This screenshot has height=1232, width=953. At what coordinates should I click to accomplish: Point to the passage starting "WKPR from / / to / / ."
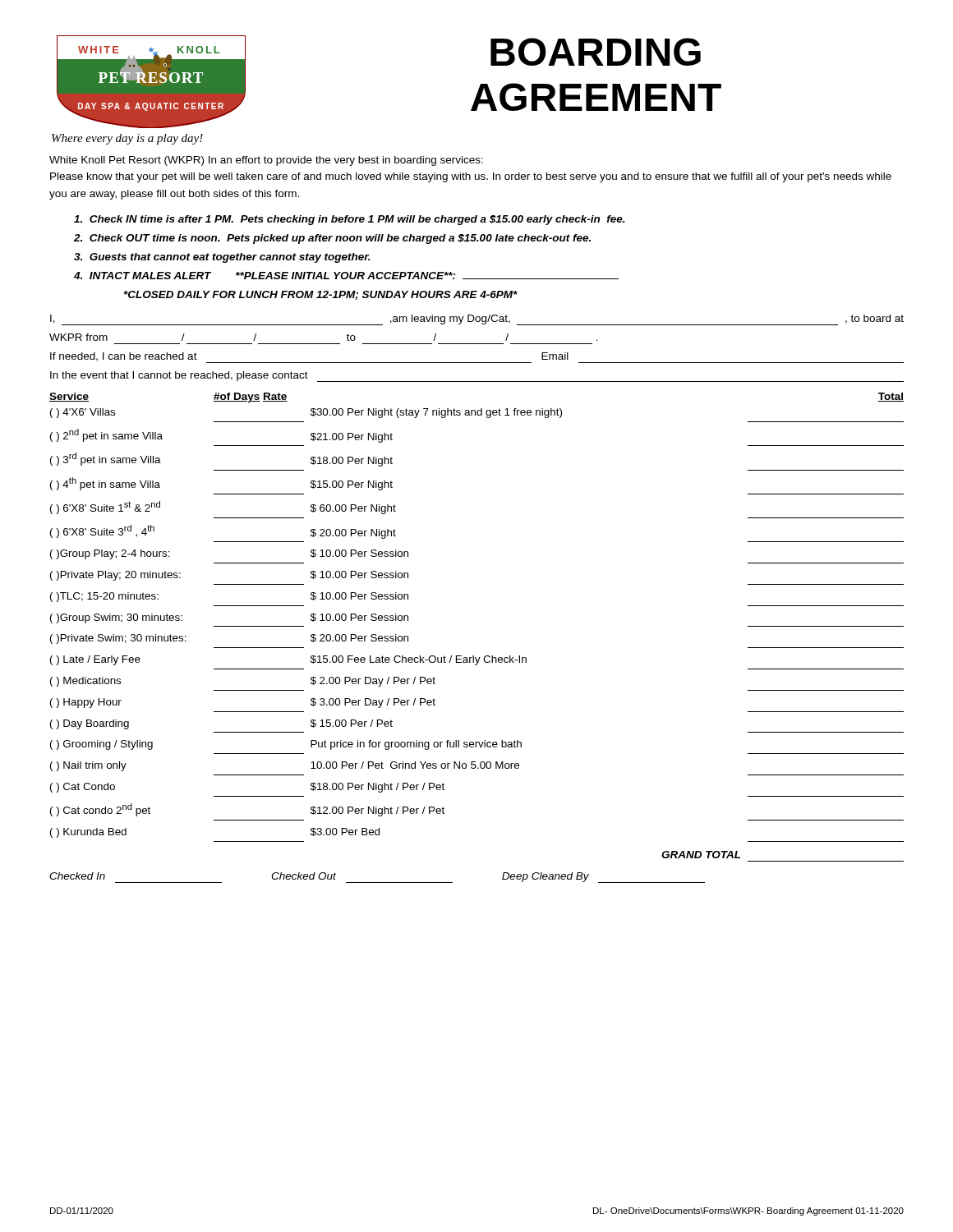[324, 338]
